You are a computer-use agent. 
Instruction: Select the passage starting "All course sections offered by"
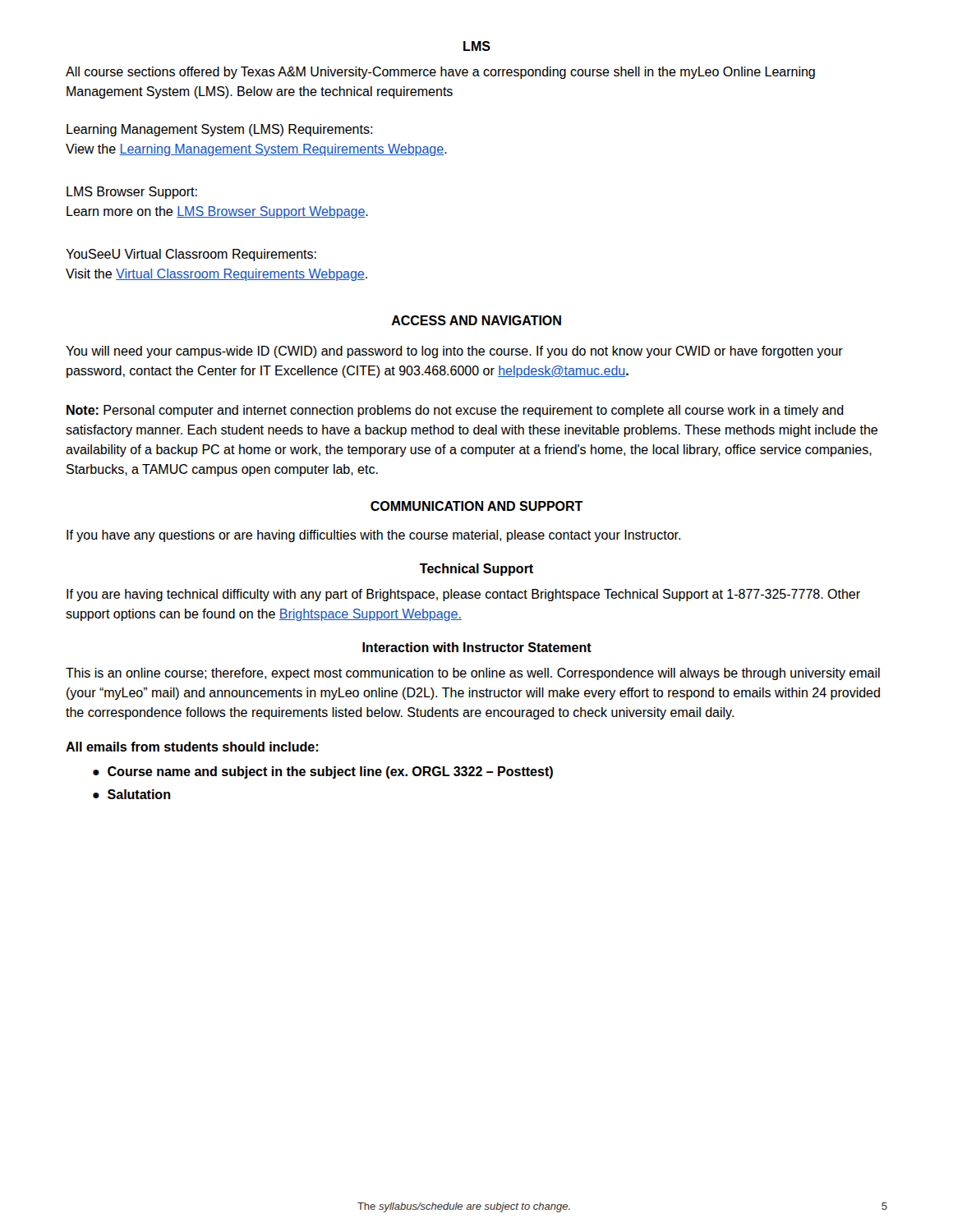441,82
